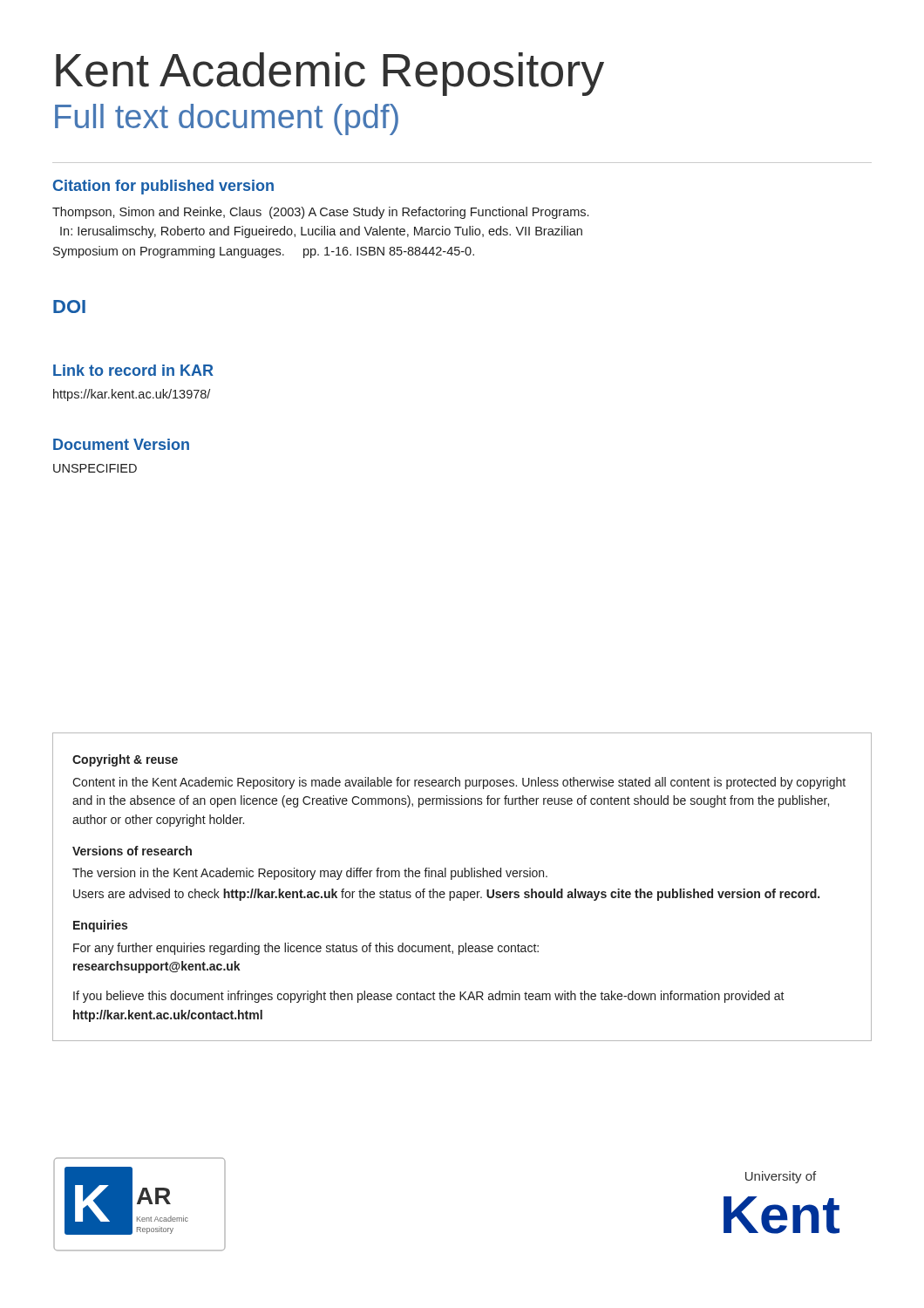Locate the text "Kent Academic Repository"
This screenshot has height=1308, width=924.
[x=328, y=70]
